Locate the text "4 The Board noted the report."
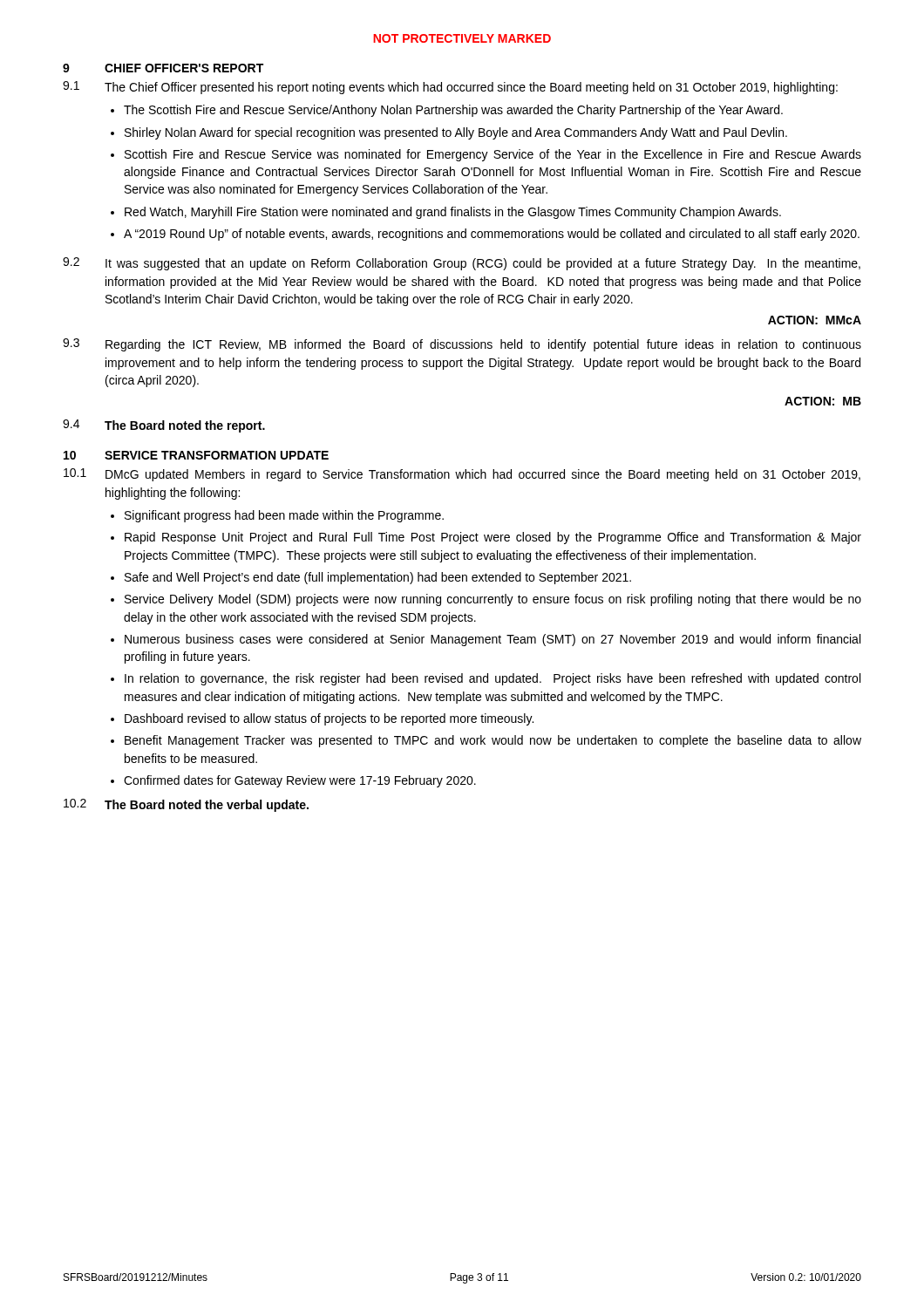 (164, 426)
